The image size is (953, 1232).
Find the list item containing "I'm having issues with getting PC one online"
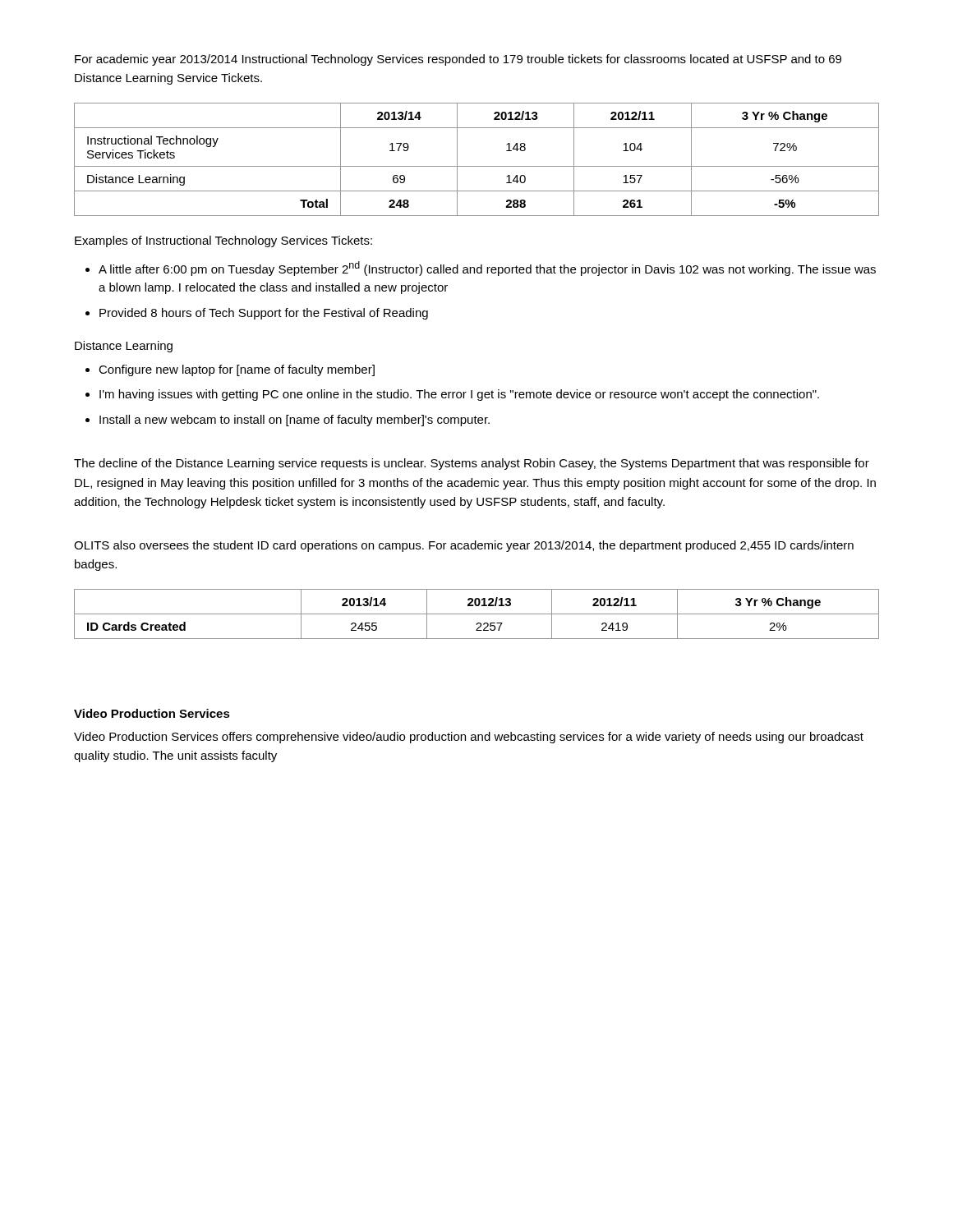pos(459,394)
